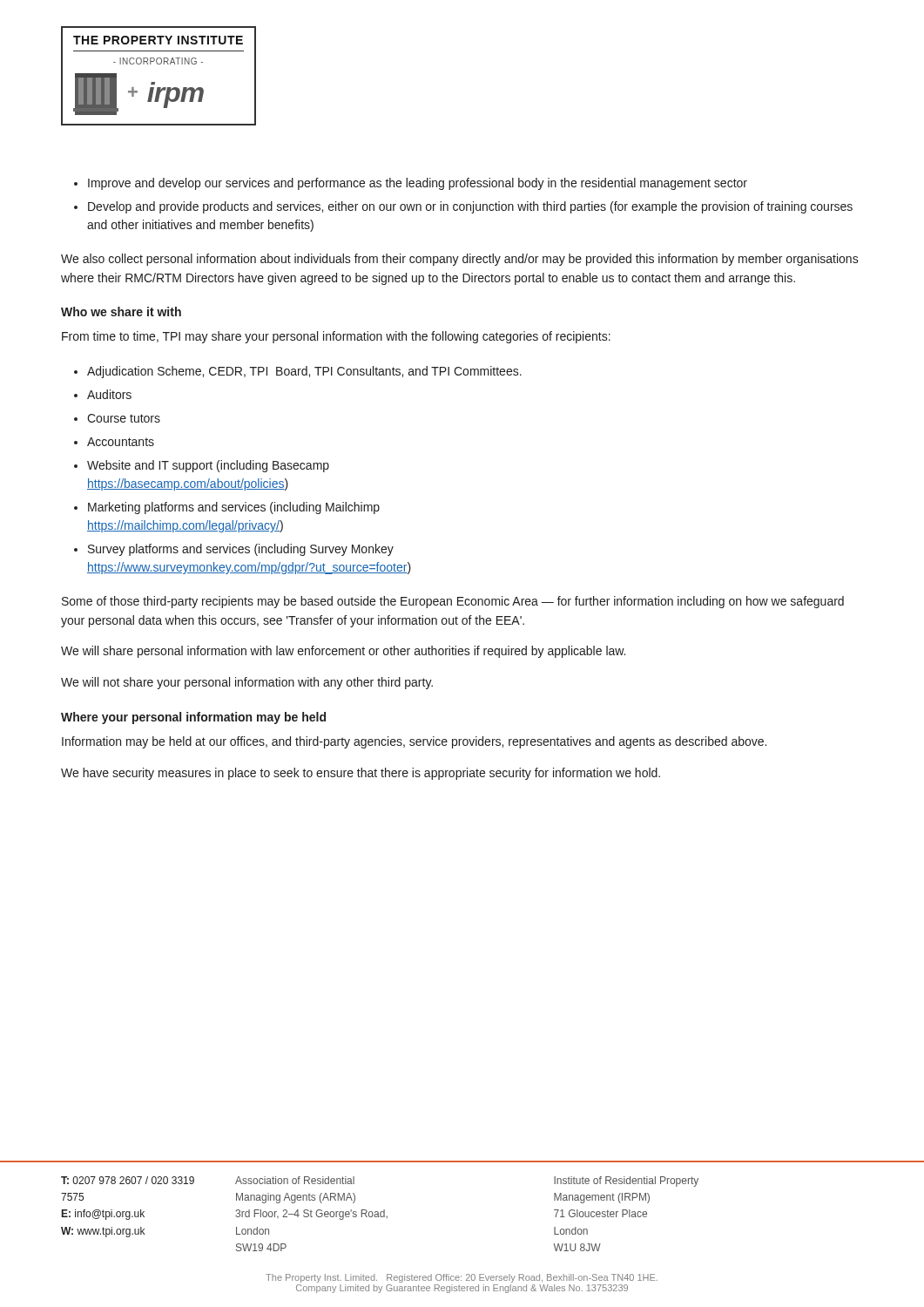The height and width of the screenshot is (1307, 924).
Task: Find the passage starting "Course tutors"
Action: [124, 418]
